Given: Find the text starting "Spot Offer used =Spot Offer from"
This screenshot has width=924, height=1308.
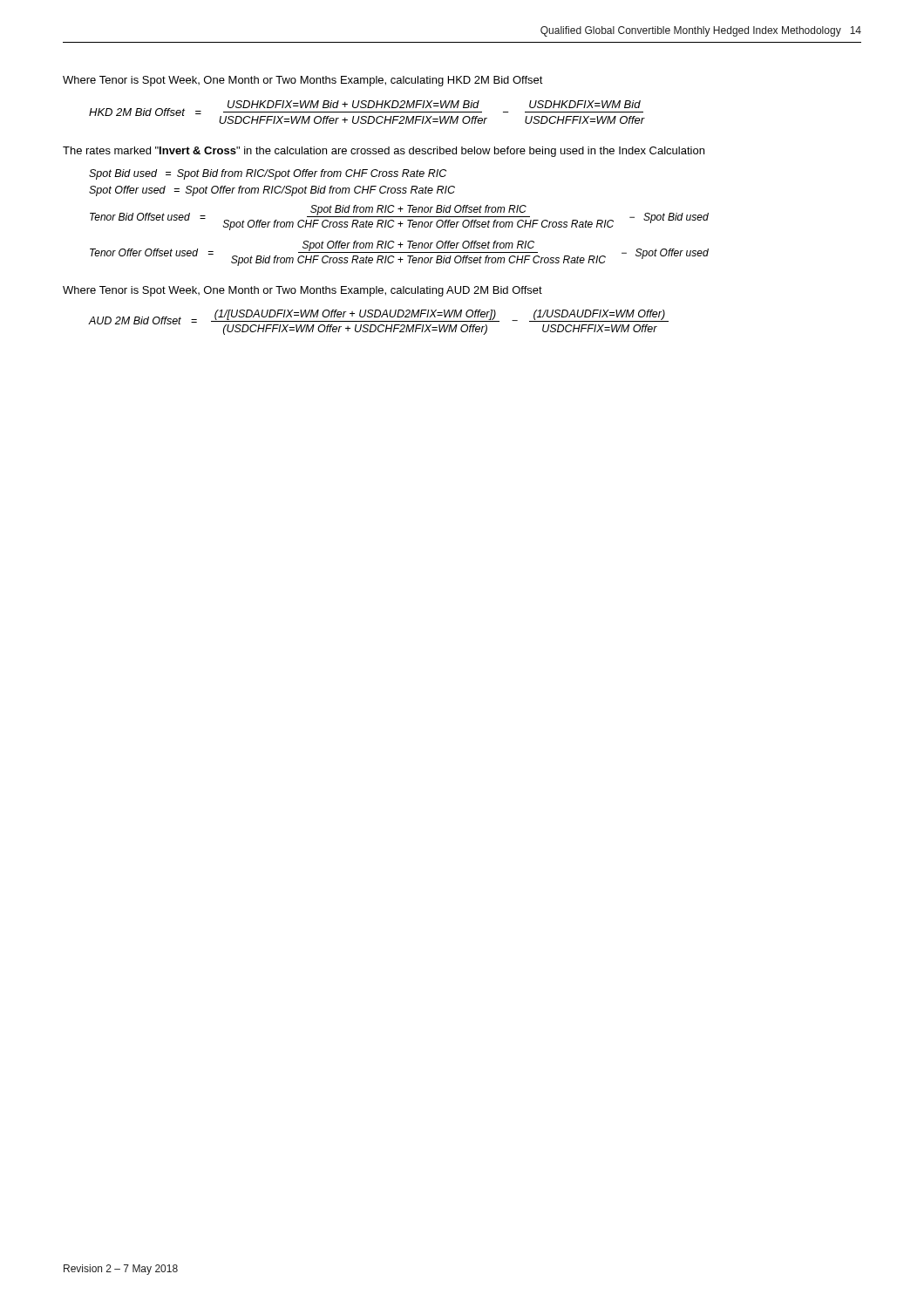Looking at the screenshot, I should (272, 190).
